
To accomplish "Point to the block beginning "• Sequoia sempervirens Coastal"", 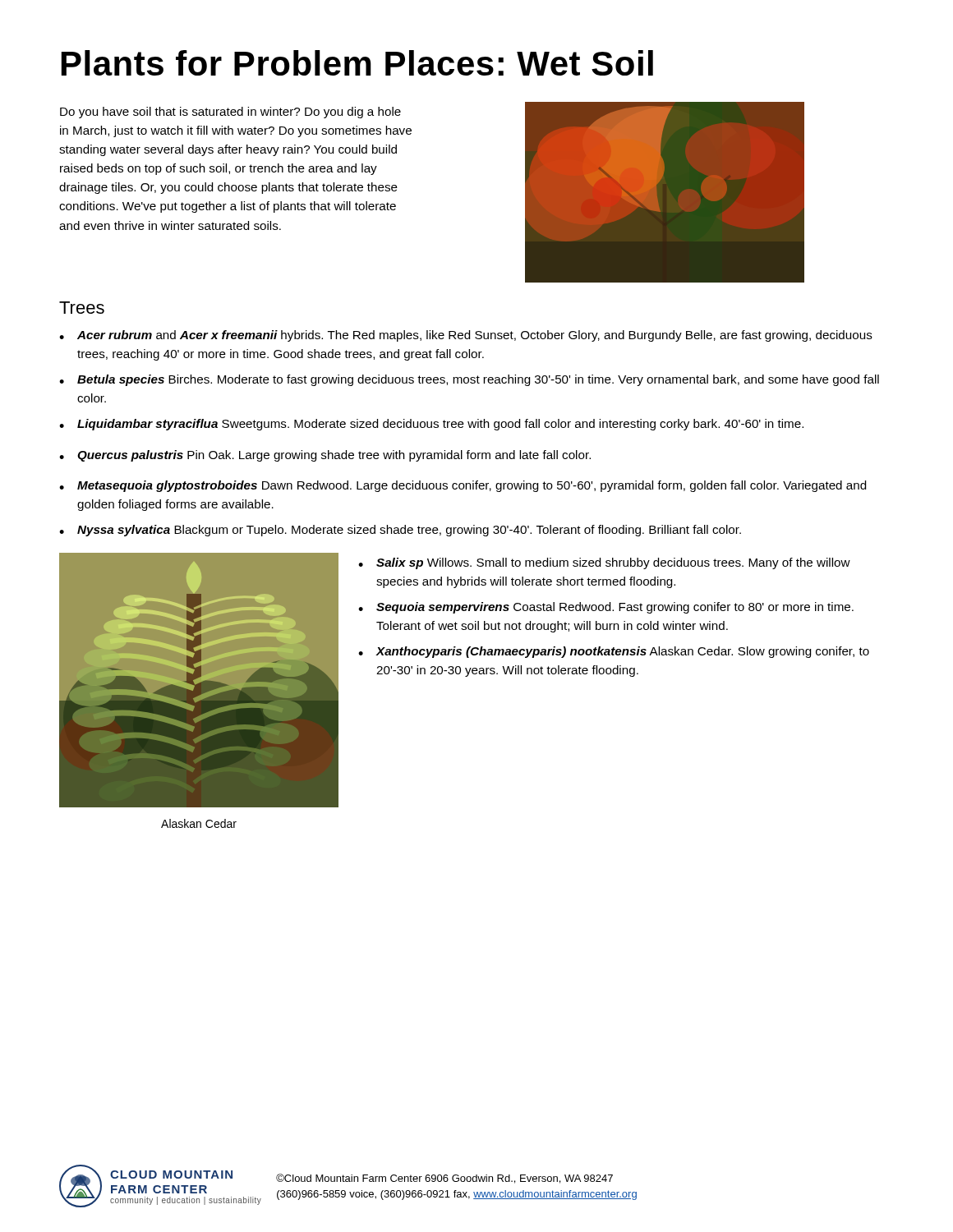I will (x=626, y=616).
